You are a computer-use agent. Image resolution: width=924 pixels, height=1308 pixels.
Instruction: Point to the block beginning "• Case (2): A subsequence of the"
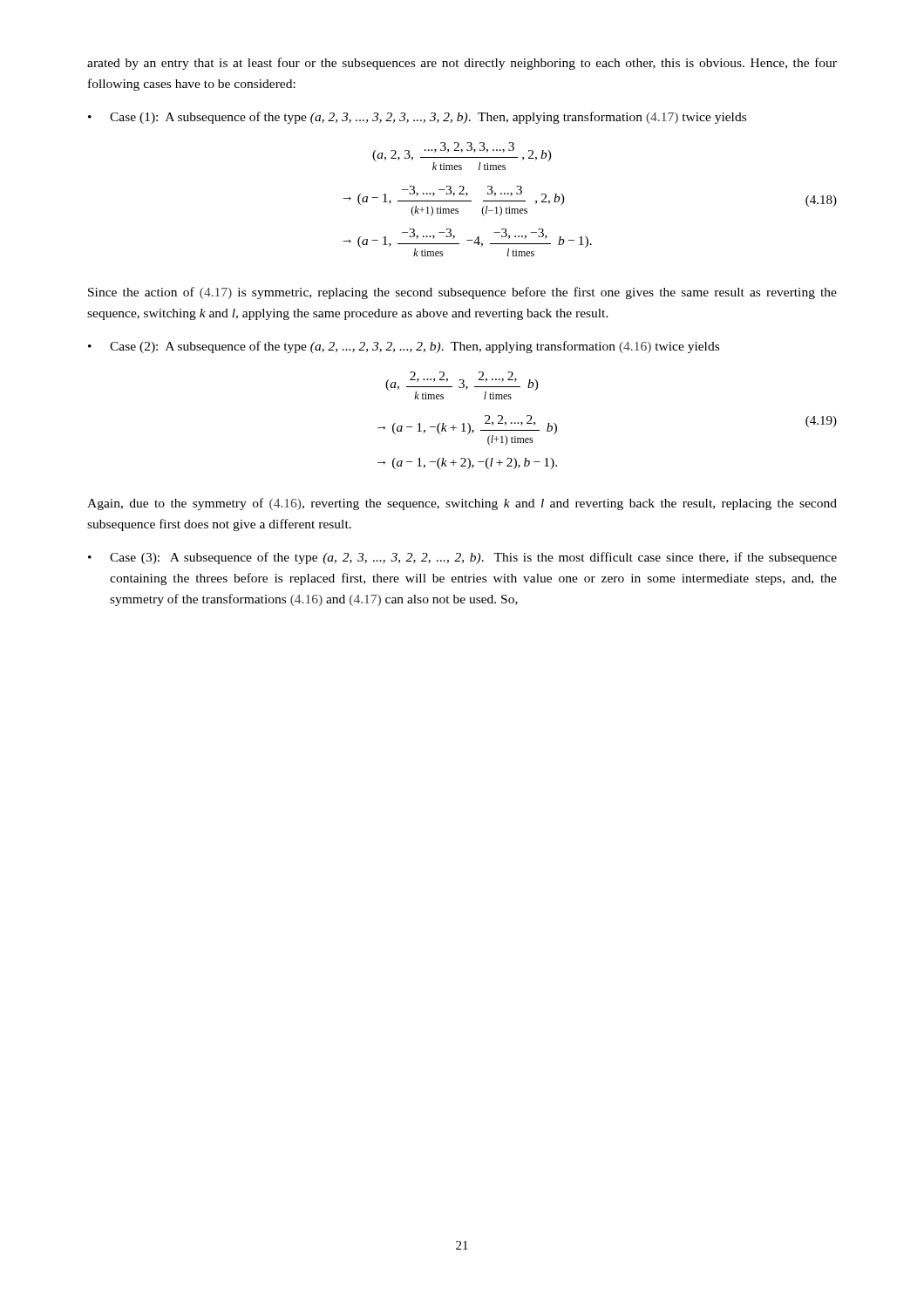pos(462,346)
